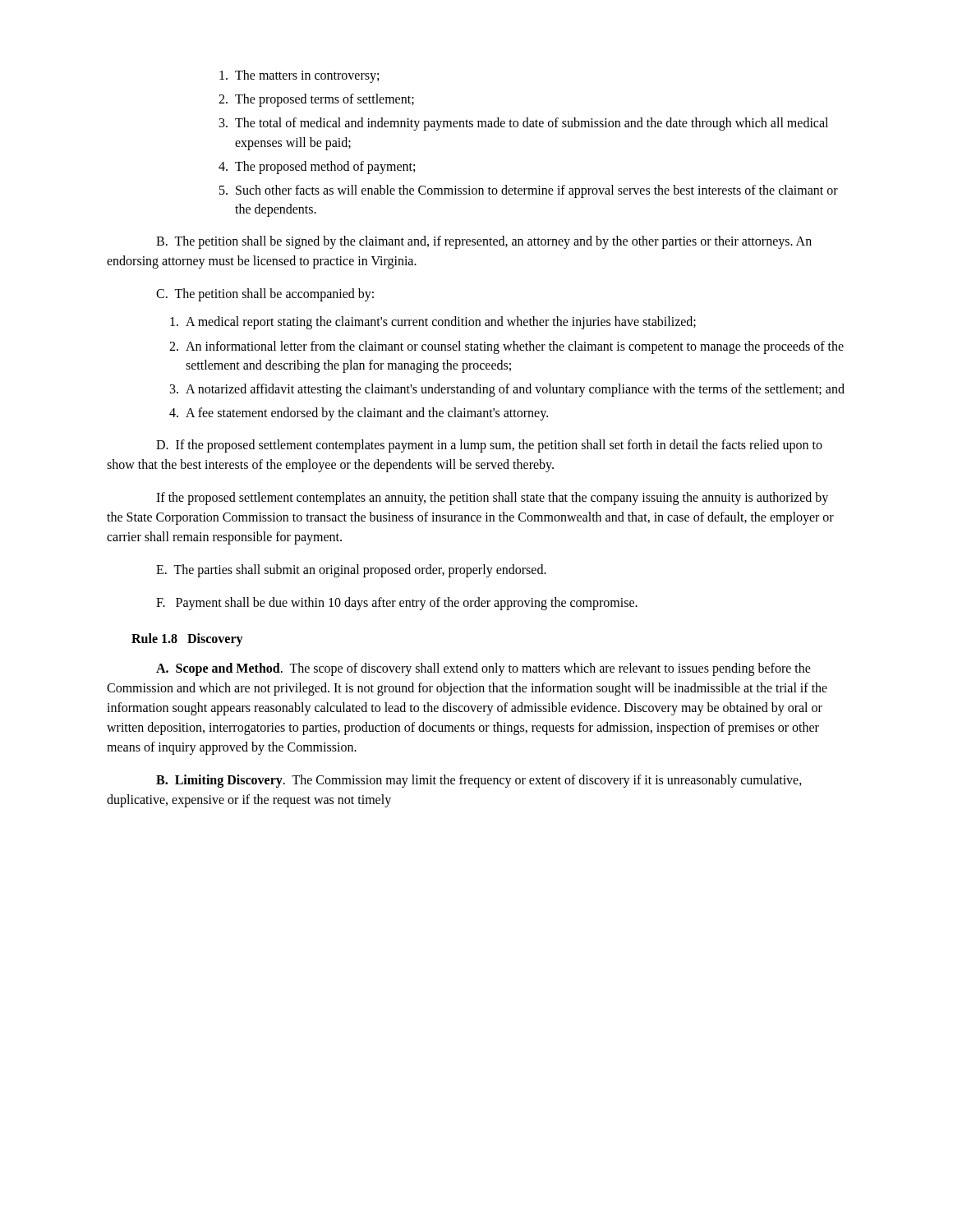Find the block on this page that starts "C. The petition shall"

[x=266, y=294]
